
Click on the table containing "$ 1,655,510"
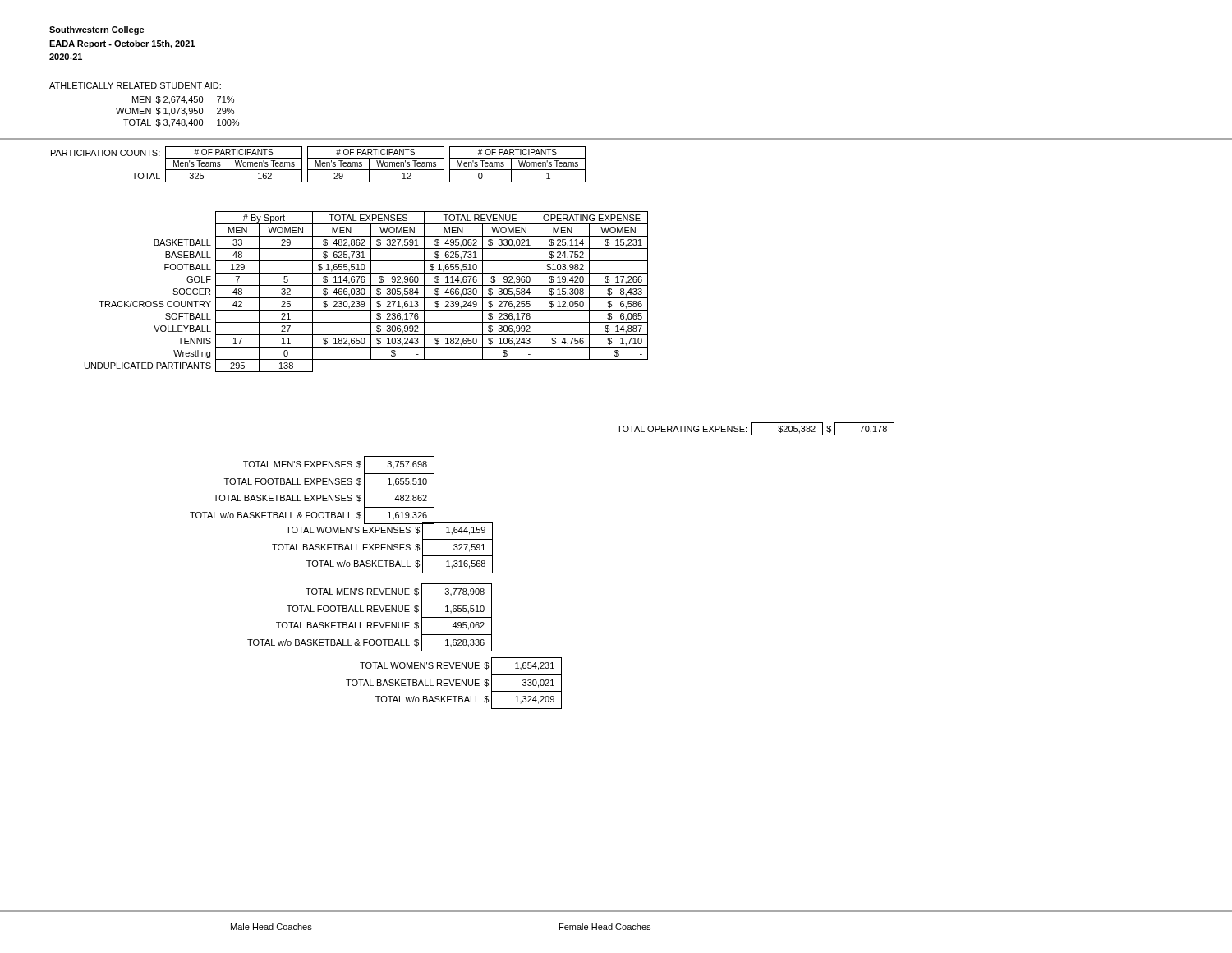click(x=349, y=292)
